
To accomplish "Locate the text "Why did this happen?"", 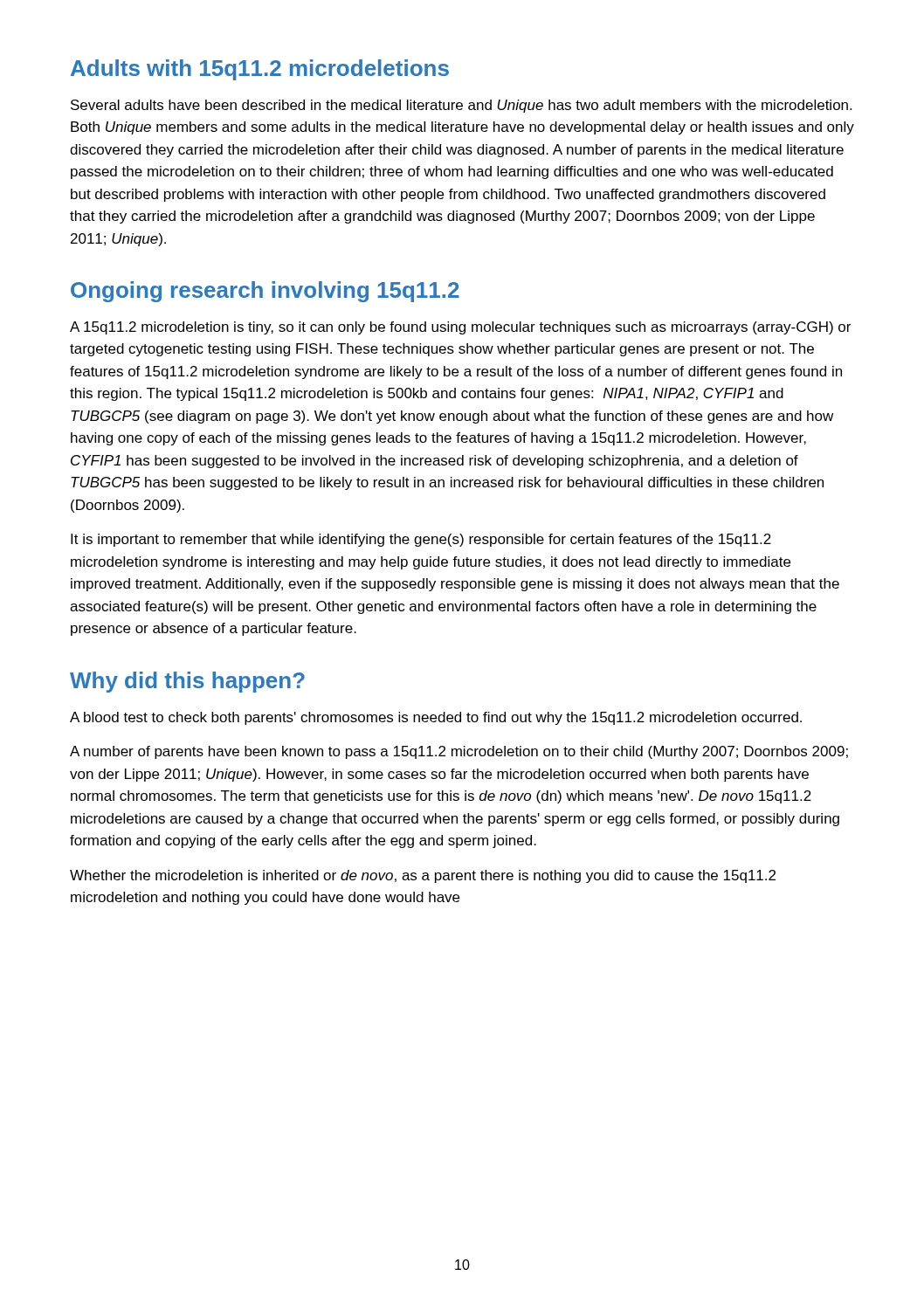I will tap(188, 680).
